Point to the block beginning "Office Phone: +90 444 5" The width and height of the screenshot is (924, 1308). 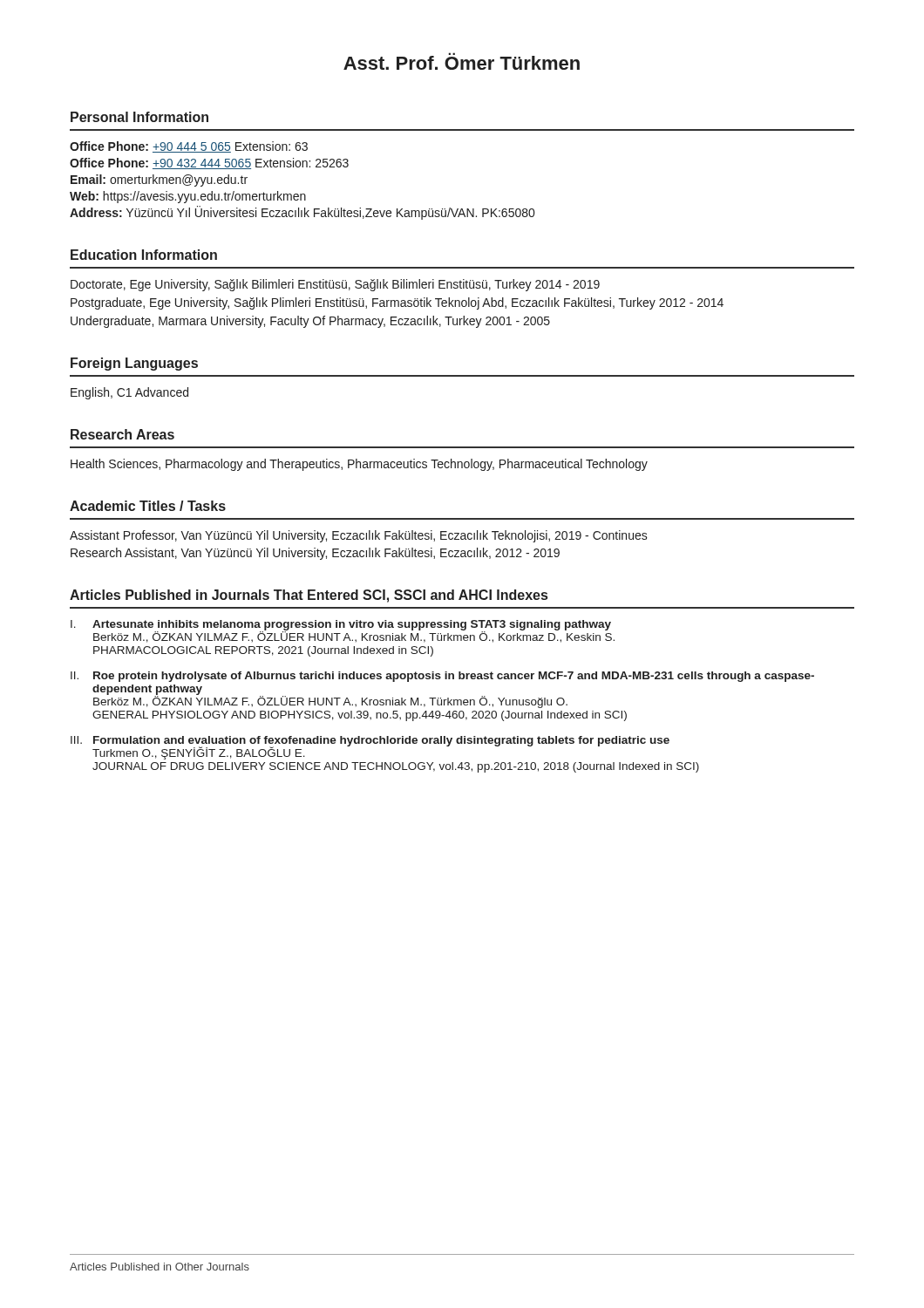(189, 147)
